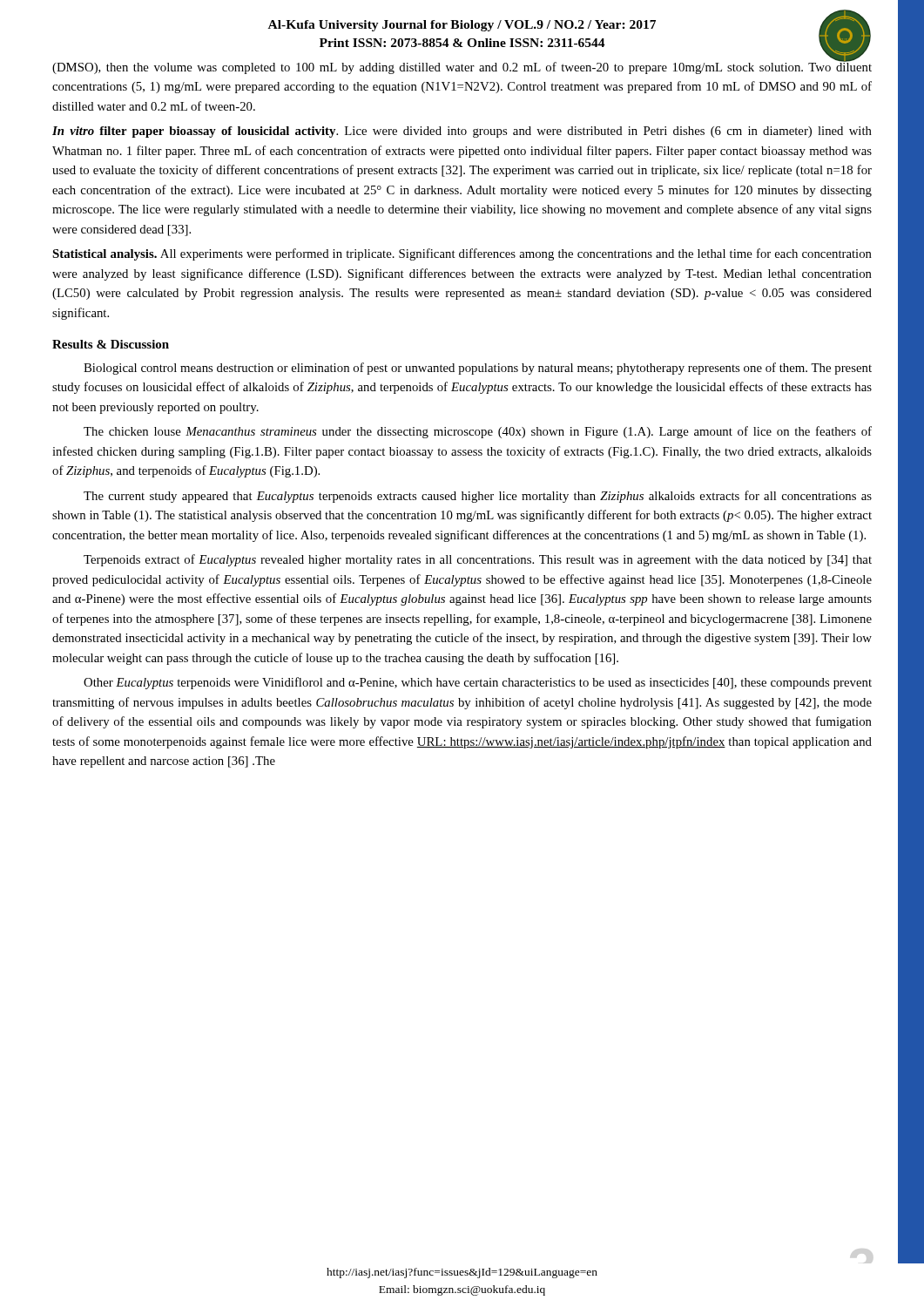Screen dimensions: 1307x924
Task: Click the passage that begins "The chicken louse Menacanthus stramineus under"
Action: click(x=462, y=451)
